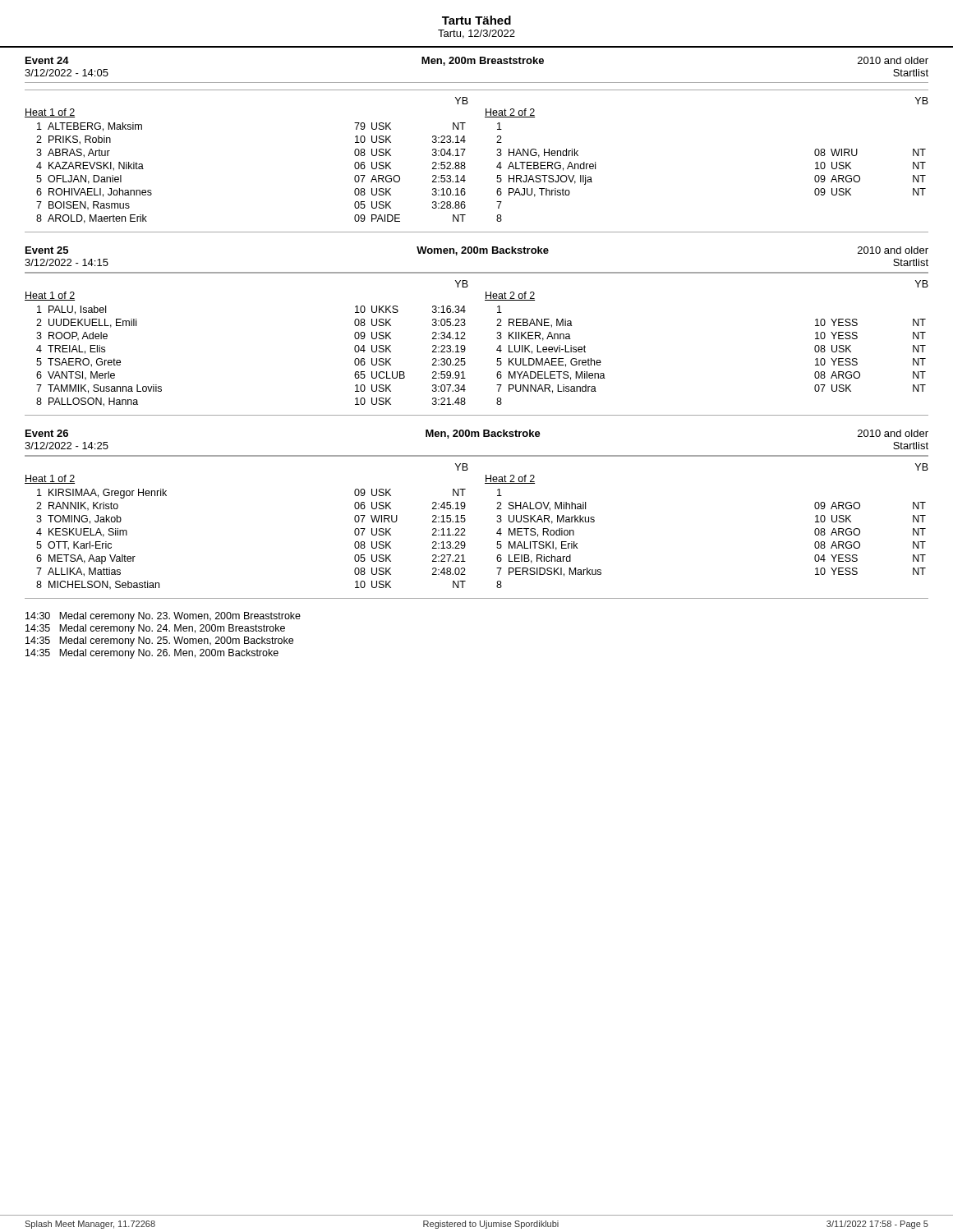Find the text starting "14:35 Medal ceremony No. 26. Men, 200m Backstroke"
Screen dimensions: 1232x953
point(152,653)
